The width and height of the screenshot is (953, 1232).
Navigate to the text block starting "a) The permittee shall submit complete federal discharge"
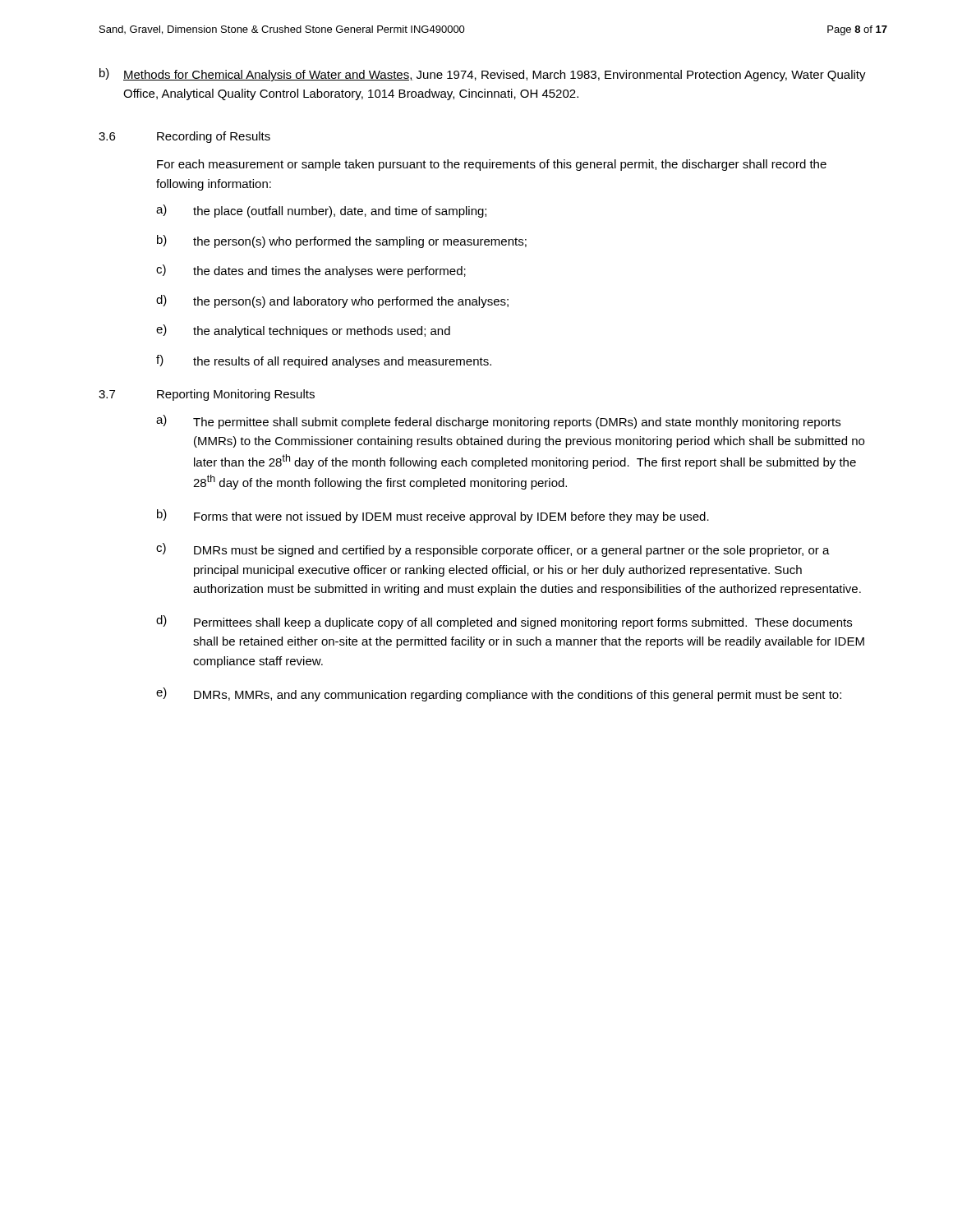(x=513, y=452)
